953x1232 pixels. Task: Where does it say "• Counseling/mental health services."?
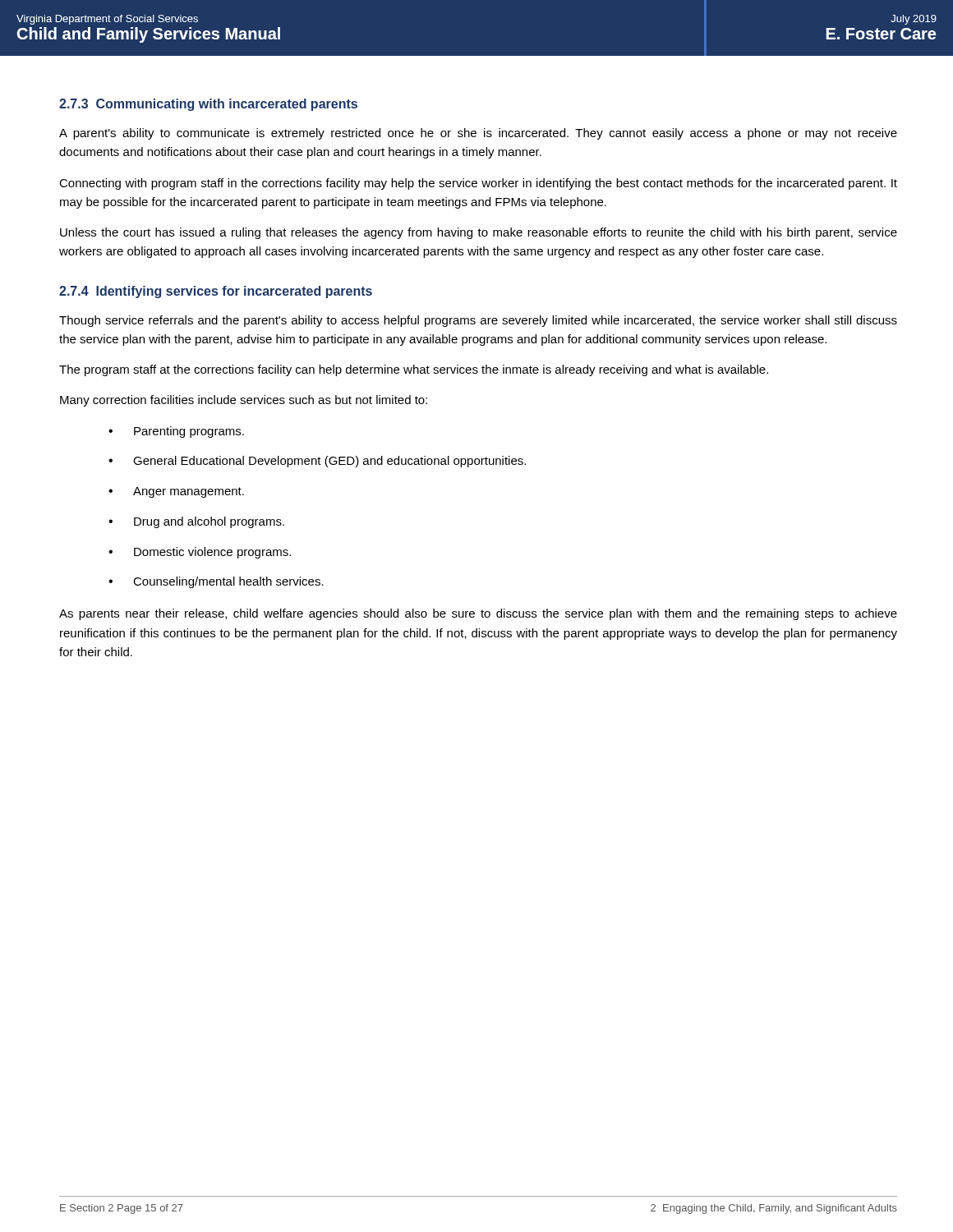pos(216,582)
